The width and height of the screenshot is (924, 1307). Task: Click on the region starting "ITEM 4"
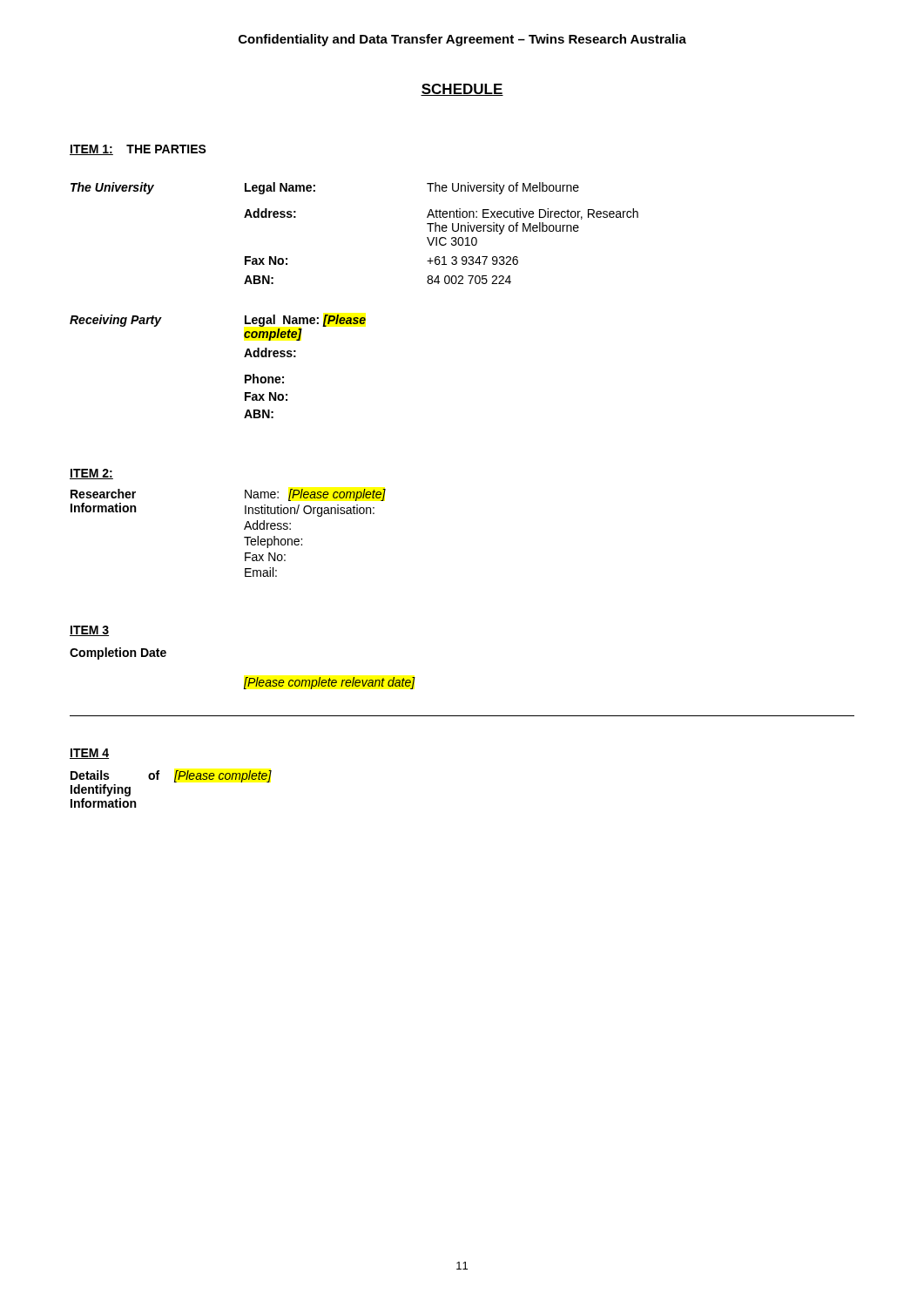(x=89, y=753)
